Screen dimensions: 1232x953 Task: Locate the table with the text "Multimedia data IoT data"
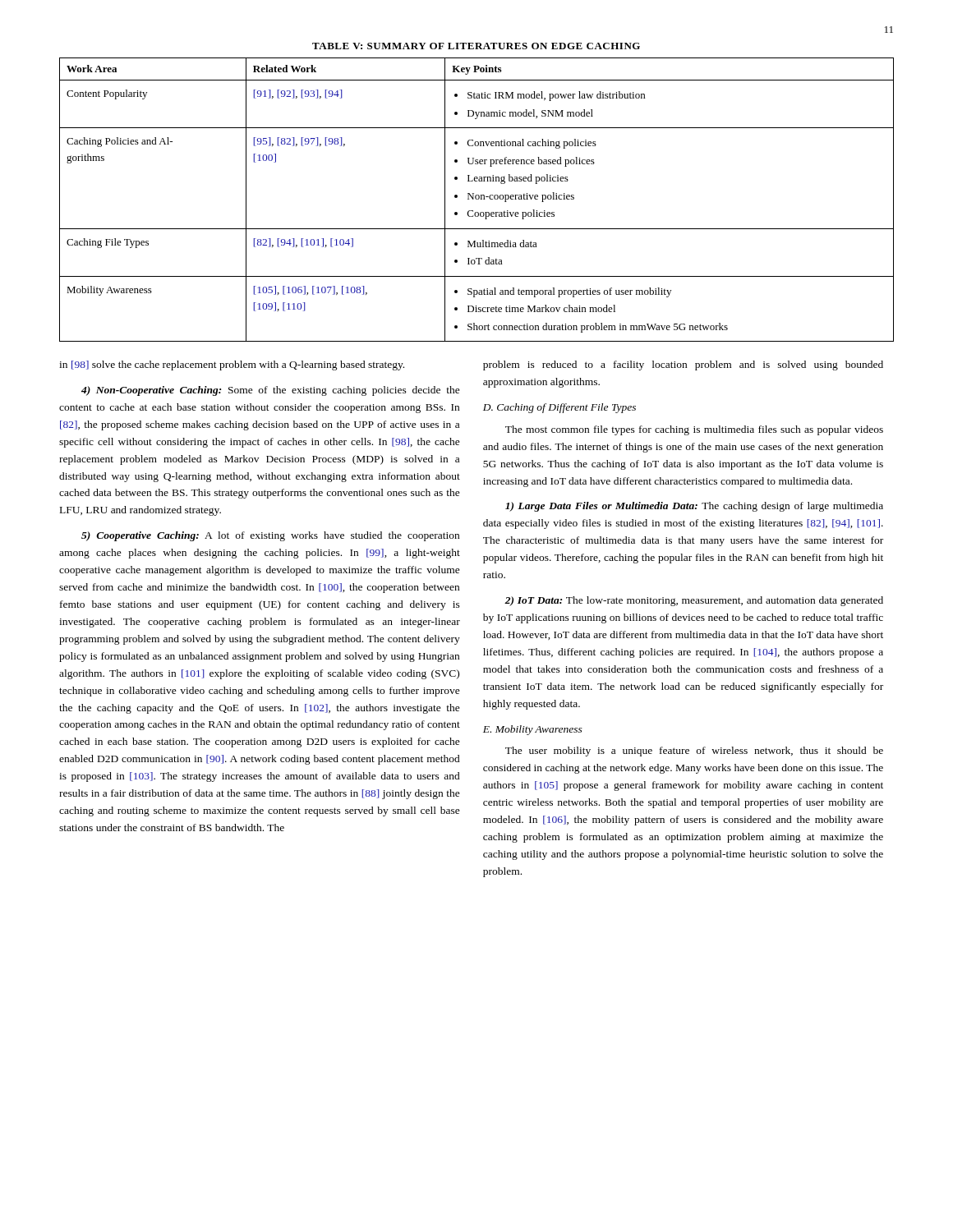point(476,200)
